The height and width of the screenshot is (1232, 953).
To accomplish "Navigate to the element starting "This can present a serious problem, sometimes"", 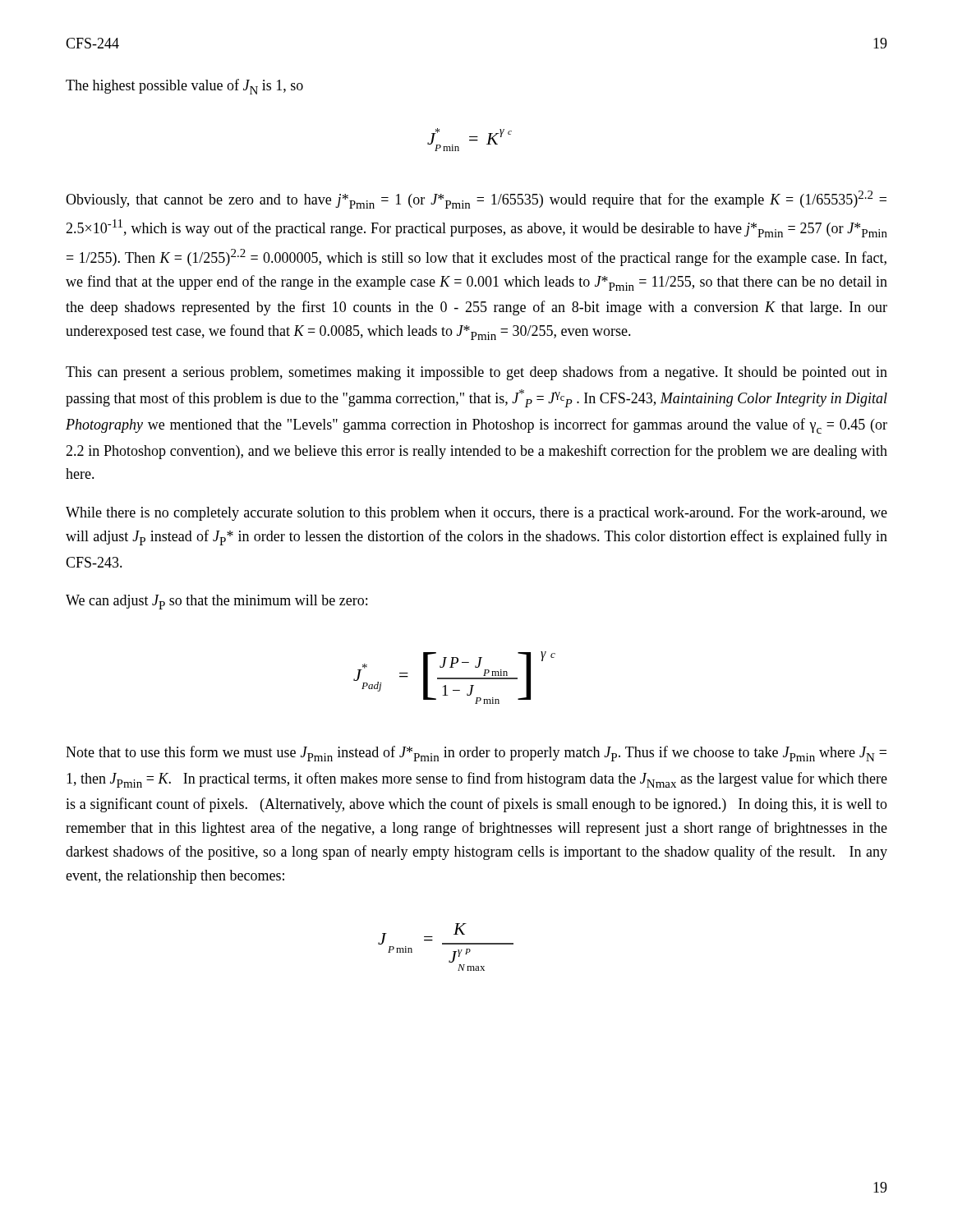I will click(476, 423).
